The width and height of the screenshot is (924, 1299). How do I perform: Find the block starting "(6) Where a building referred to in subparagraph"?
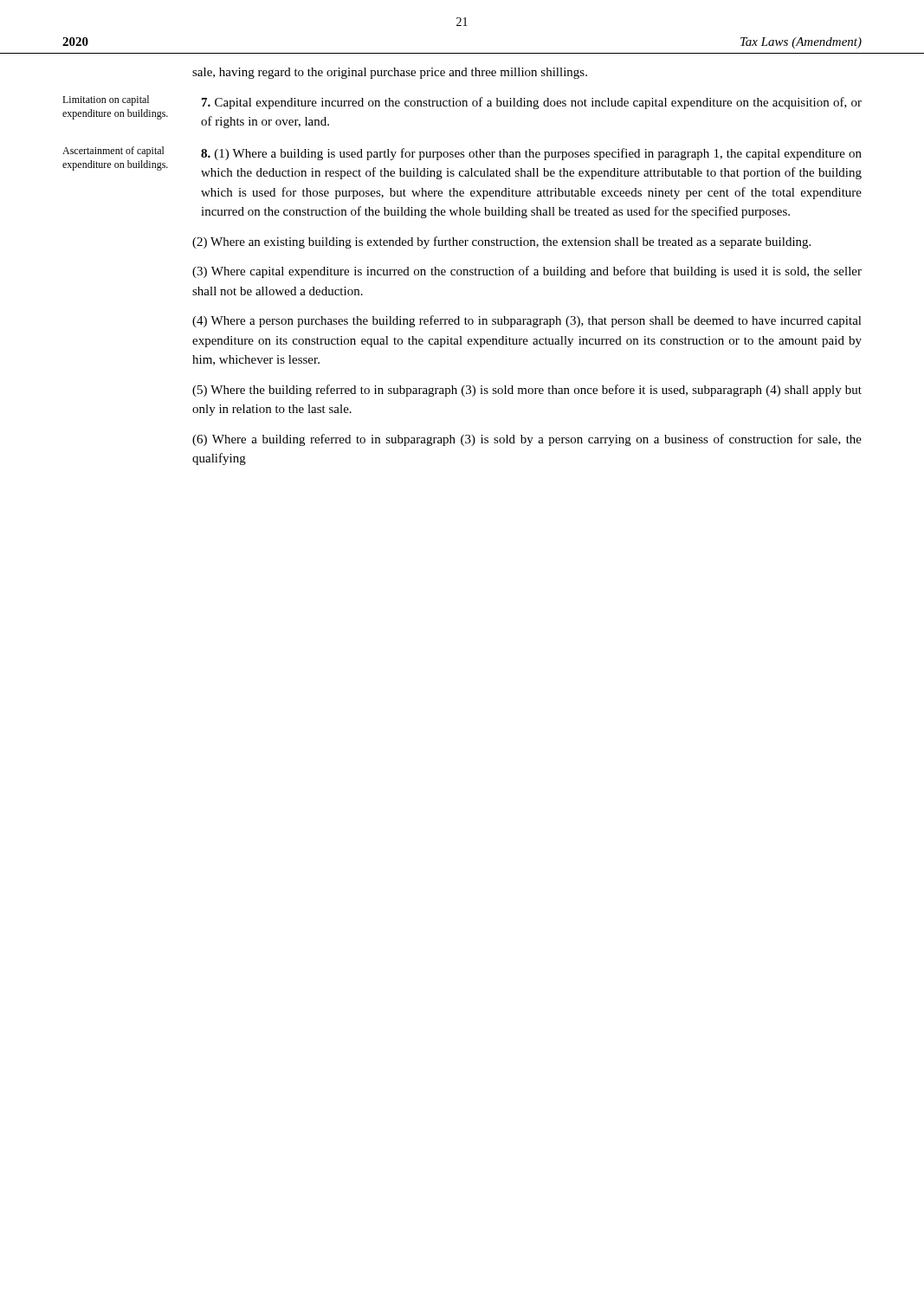click(527, 448)
